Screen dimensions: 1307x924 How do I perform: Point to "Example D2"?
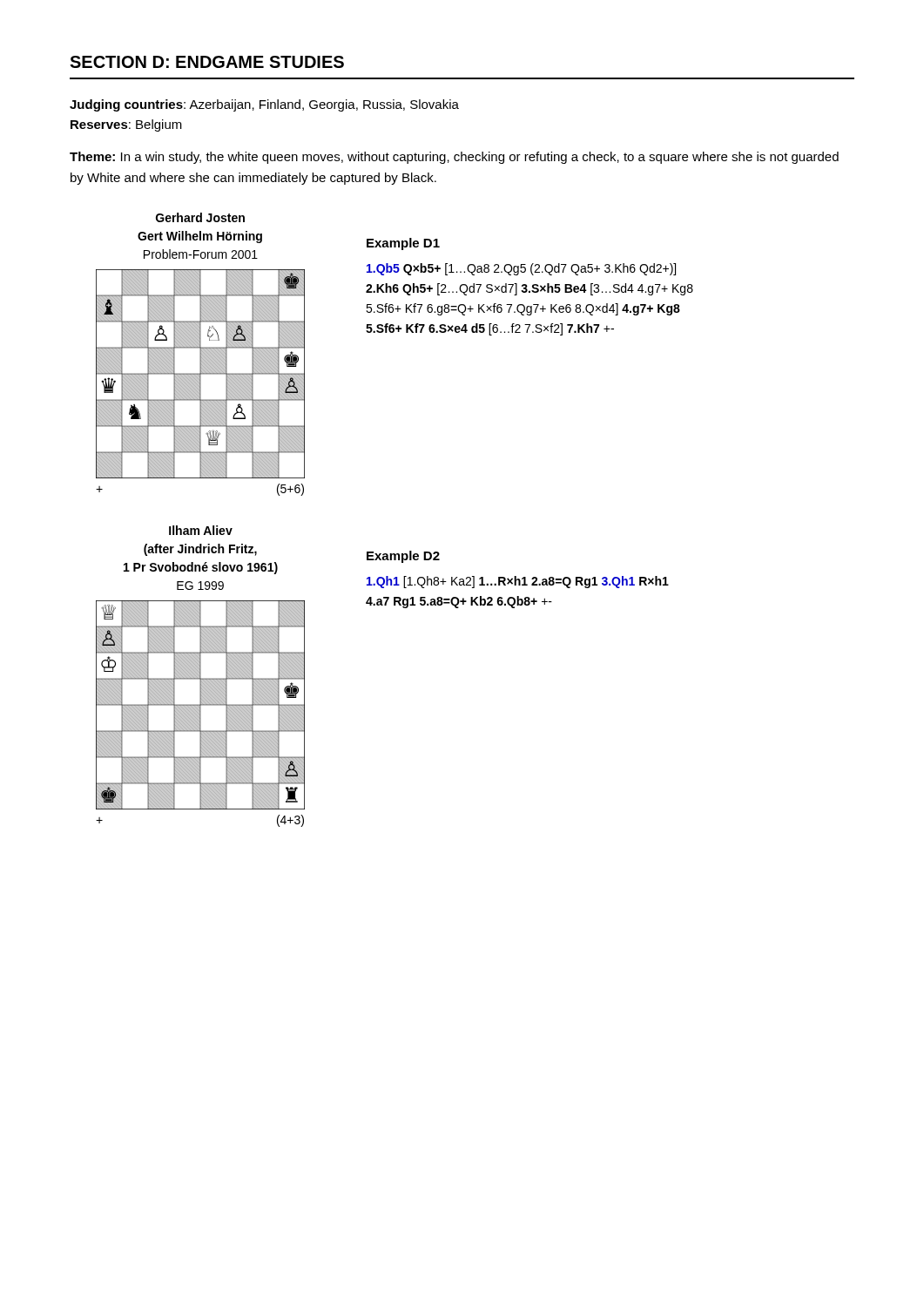tap(403, 555)
